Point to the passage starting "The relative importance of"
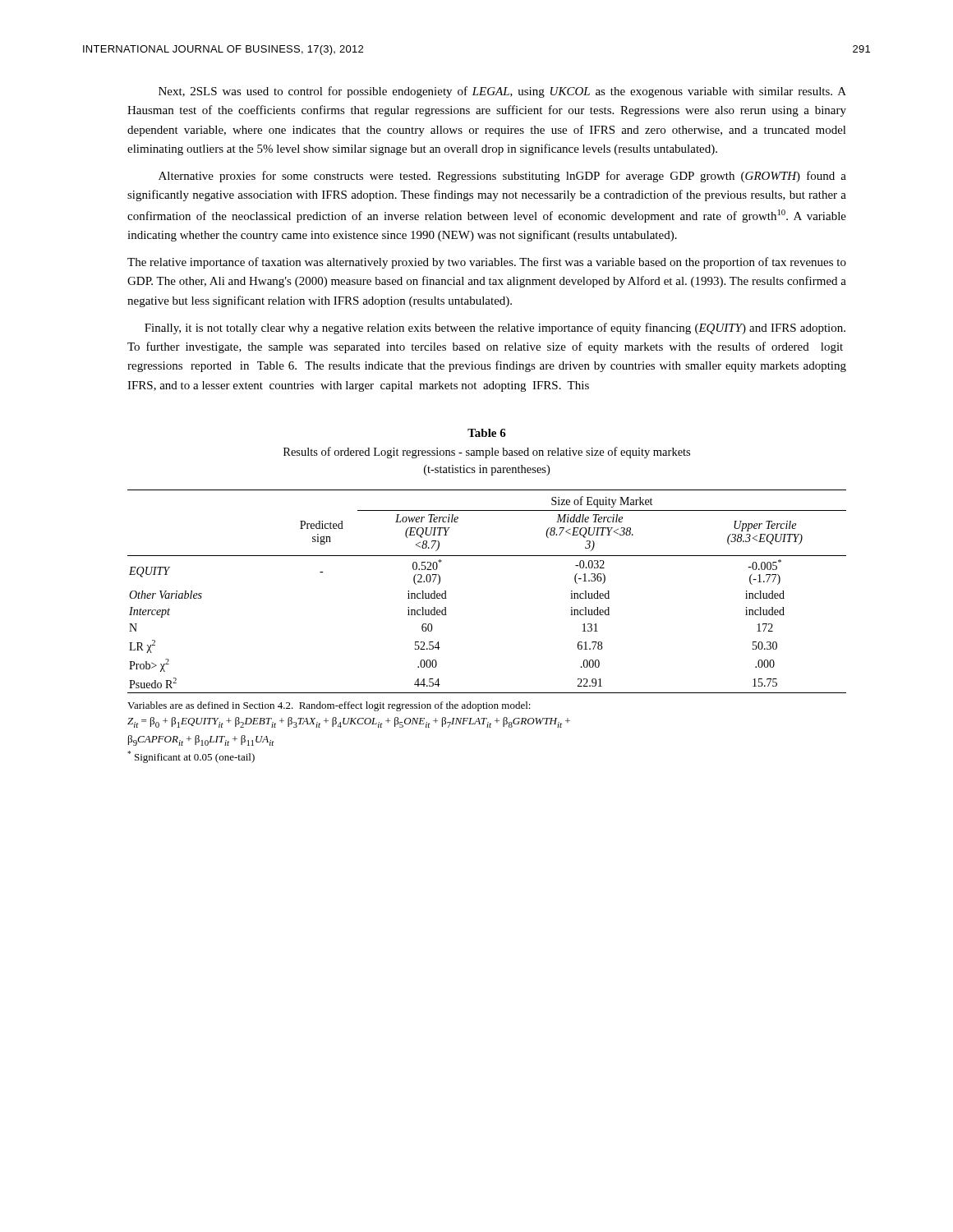Screen dimensions: 1232x953 pos(487,282)
